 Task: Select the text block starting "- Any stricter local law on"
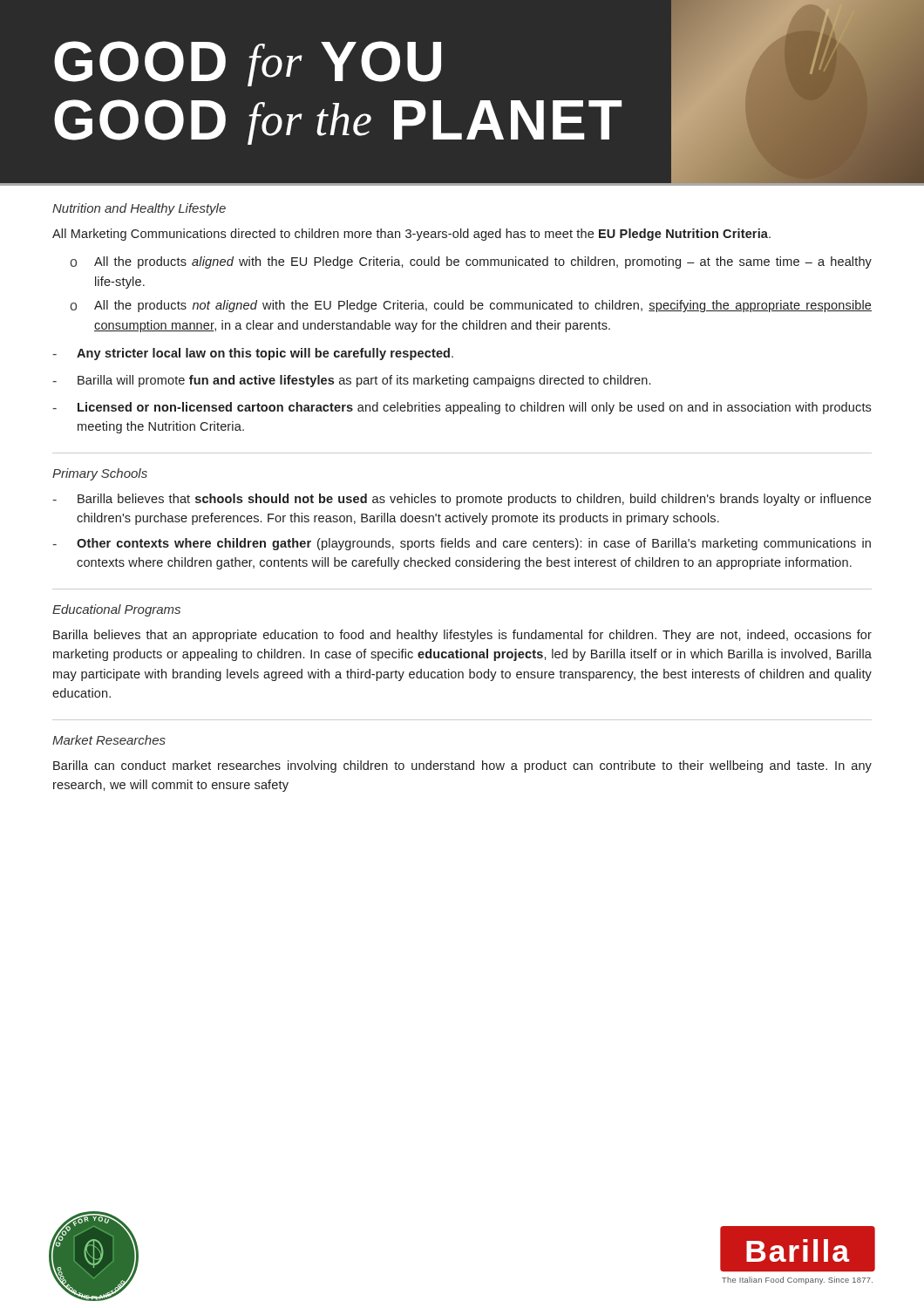[x=462, y=355]
